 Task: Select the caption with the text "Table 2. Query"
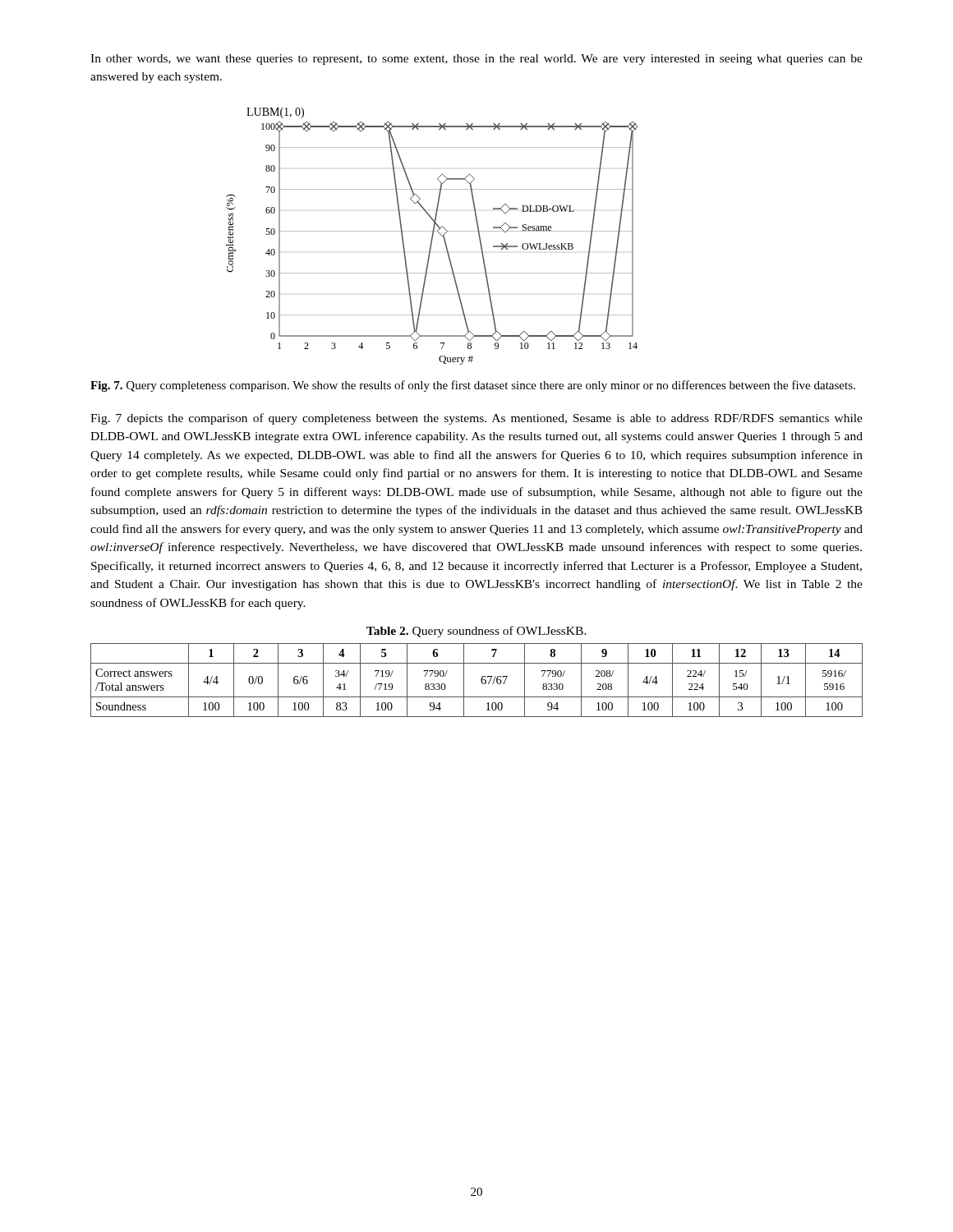pyautogui.click(x=476, y=630)
